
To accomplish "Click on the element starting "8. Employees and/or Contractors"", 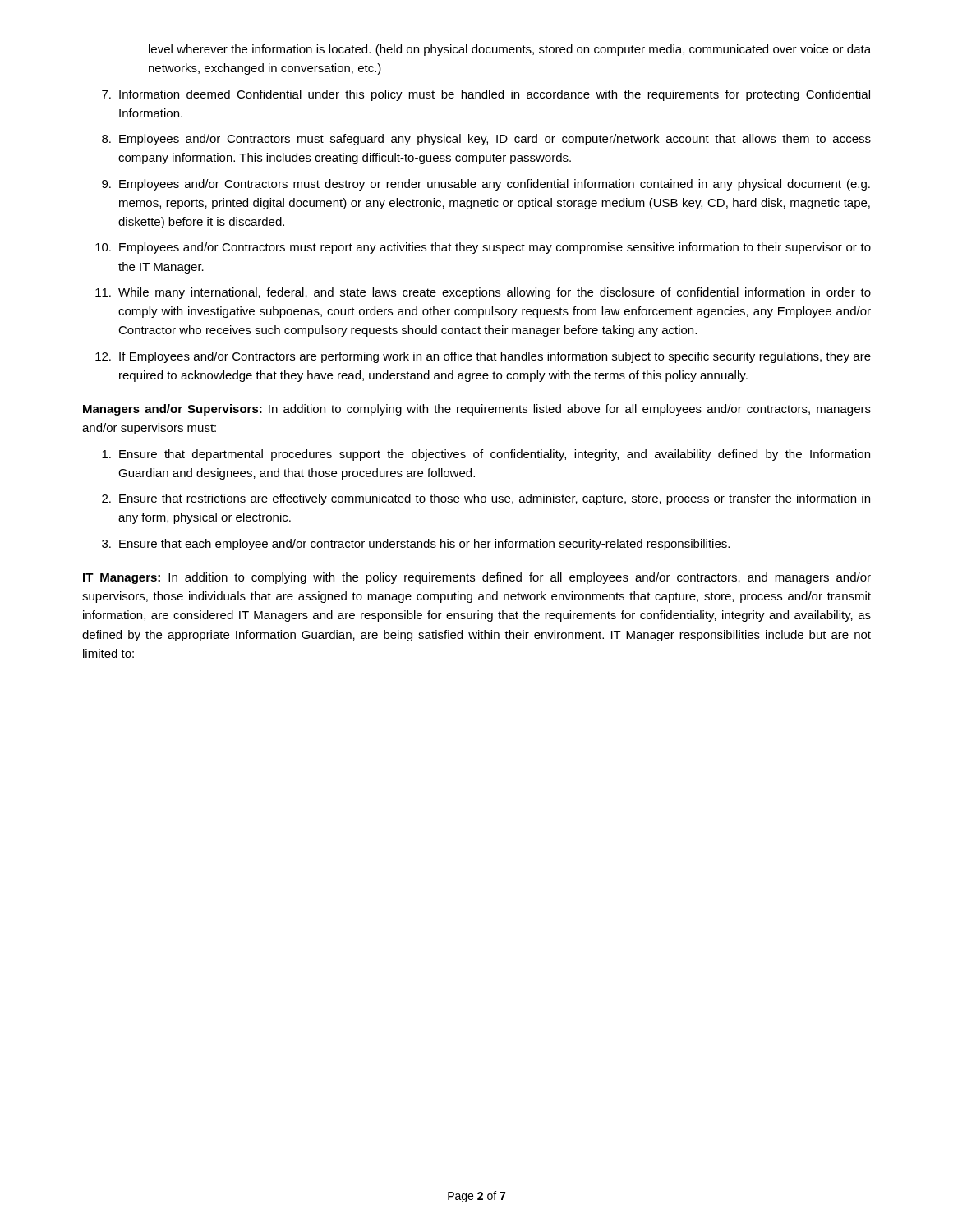I will click(x=476, y=148).
